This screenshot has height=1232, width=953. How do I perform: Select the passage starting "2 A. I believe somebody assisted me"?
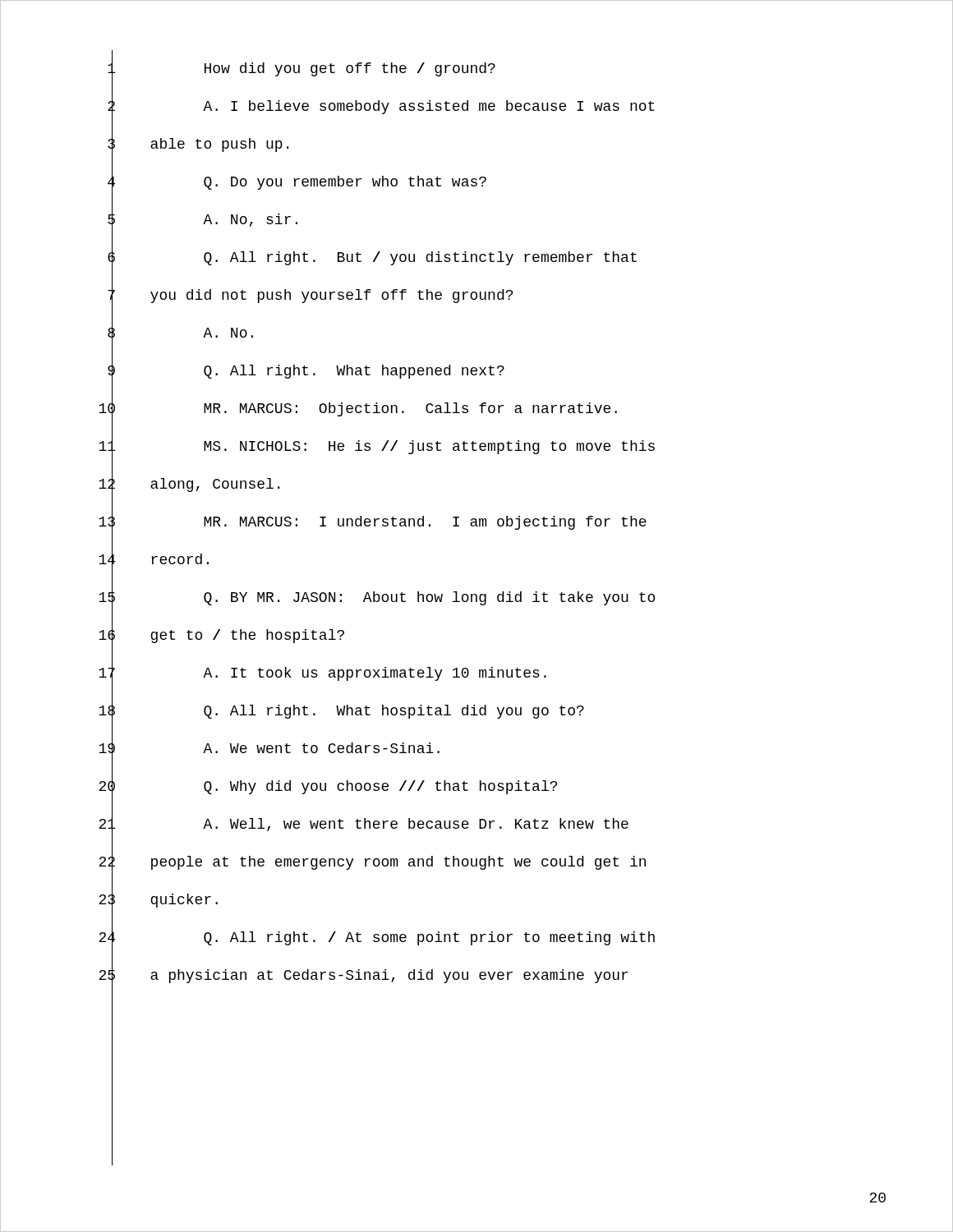point(476,107)
